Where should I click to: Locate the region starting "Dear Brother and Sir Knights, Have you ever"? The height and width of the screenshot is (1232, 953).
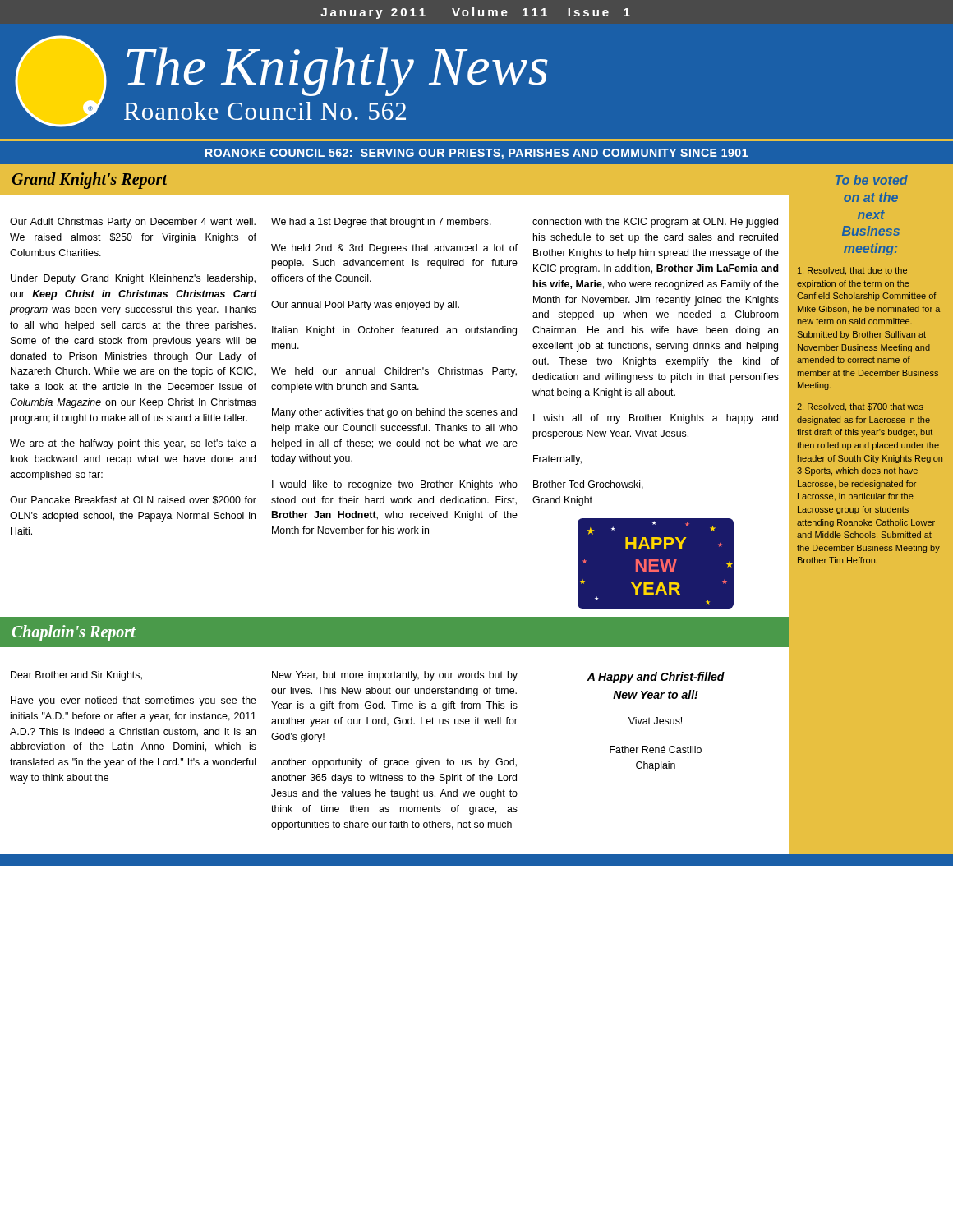click(x=133, y=727)
